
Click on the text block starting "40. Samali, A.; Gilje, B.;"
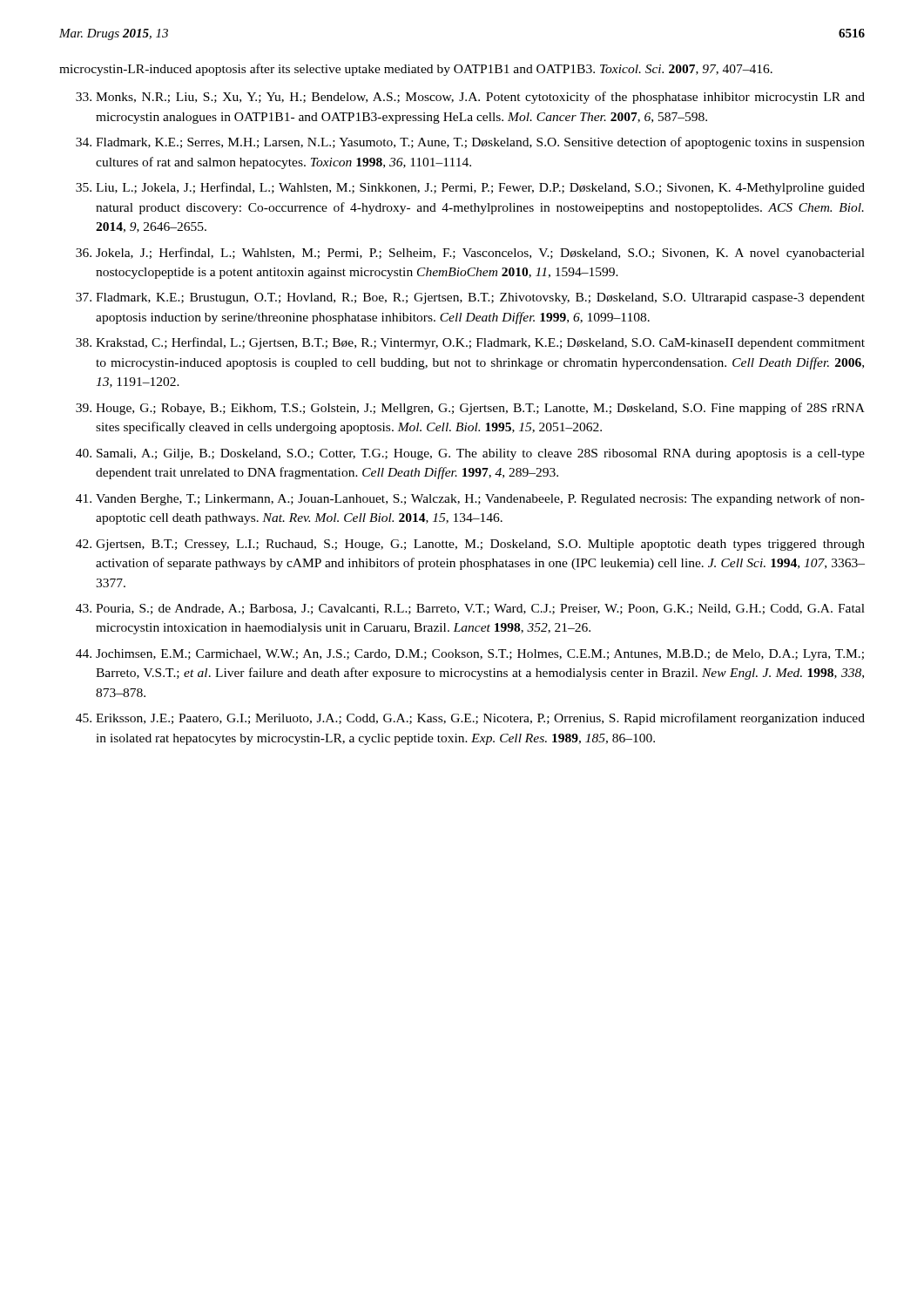click(462, 463)
